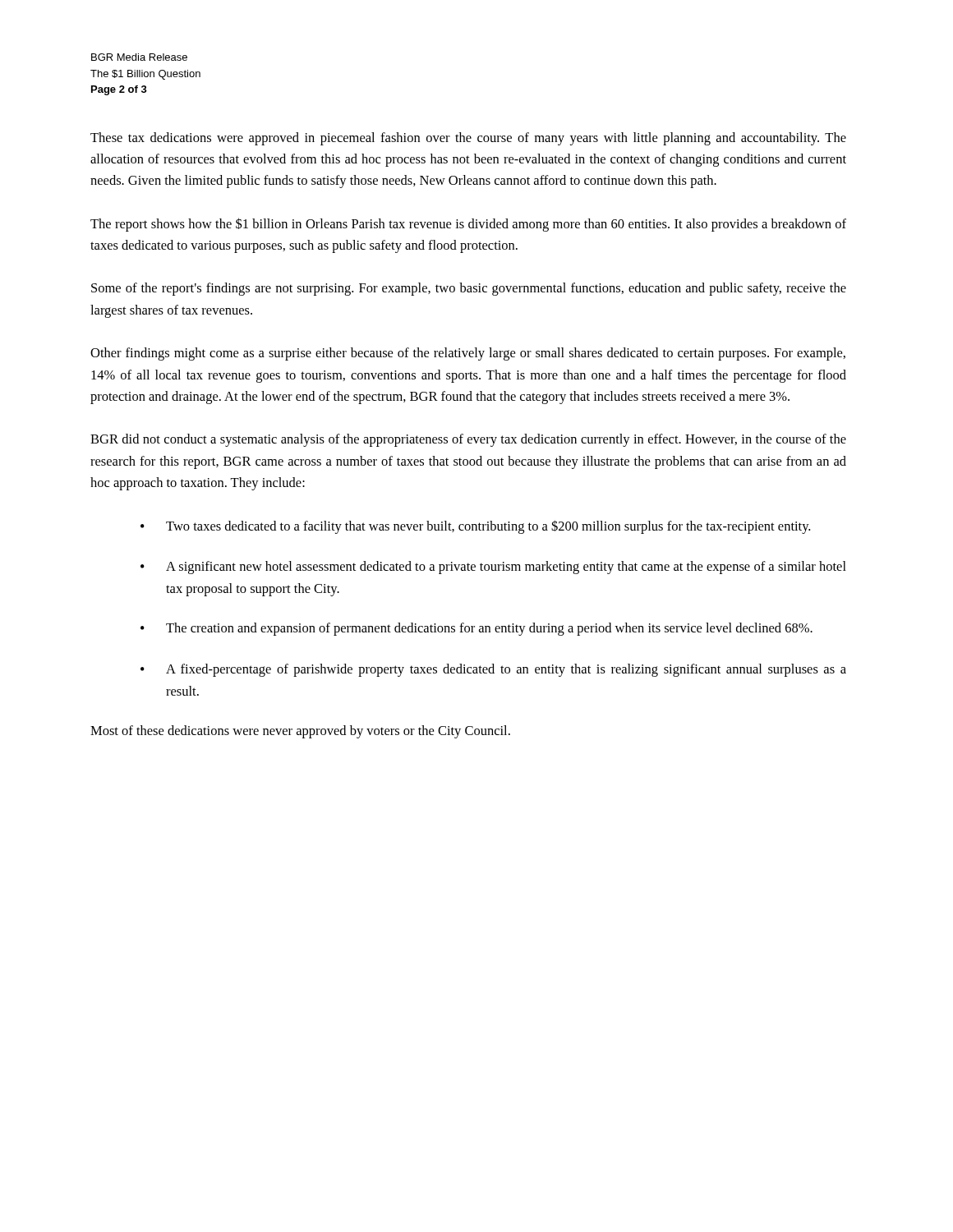Click on the list item containing "• A significant new hotel assessment"

[x=493, y=578]
